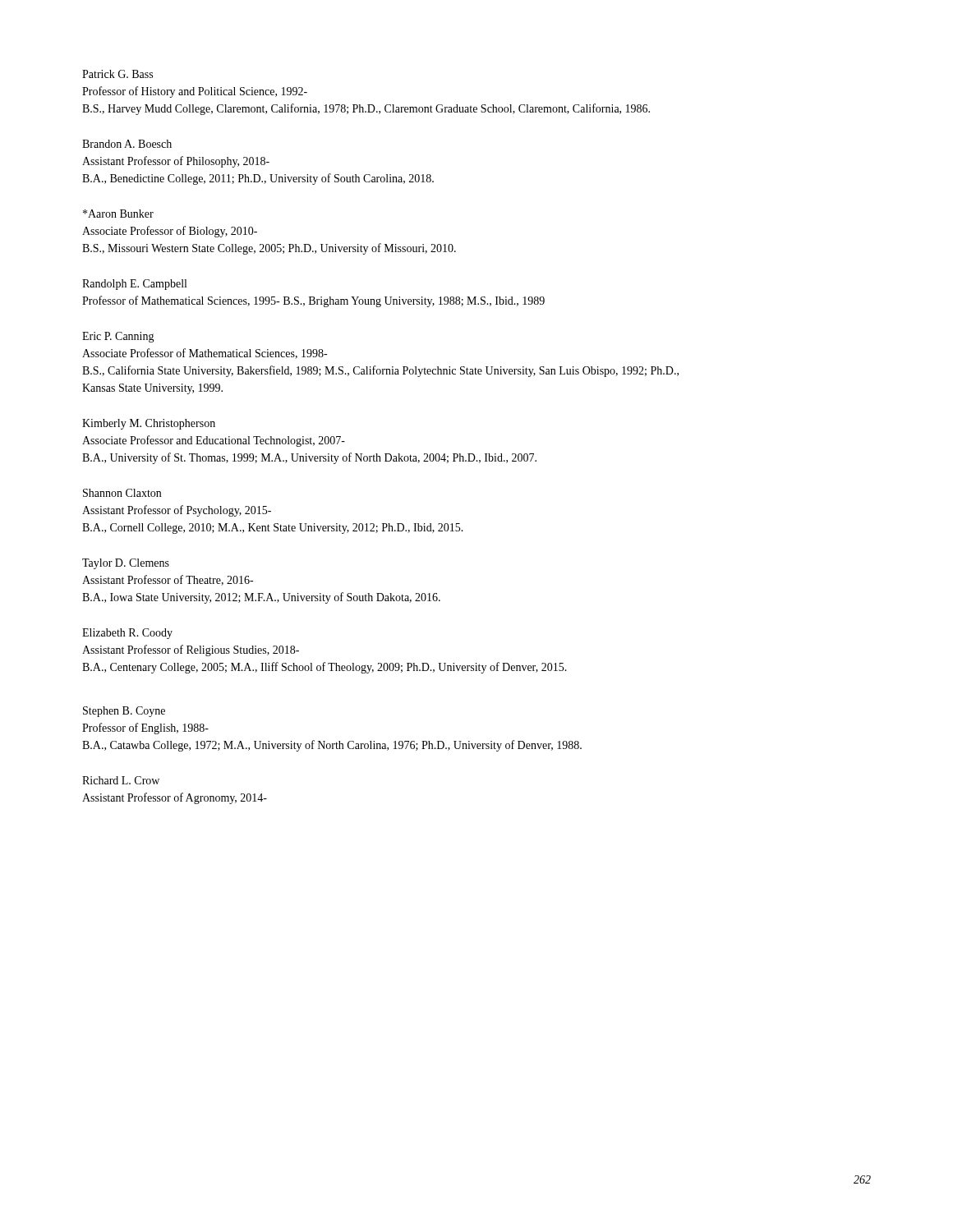The image size is (953, 1232).
Task: Click on the text block containing "Richard L. Crow Assistant"
Action: [121, 780]
